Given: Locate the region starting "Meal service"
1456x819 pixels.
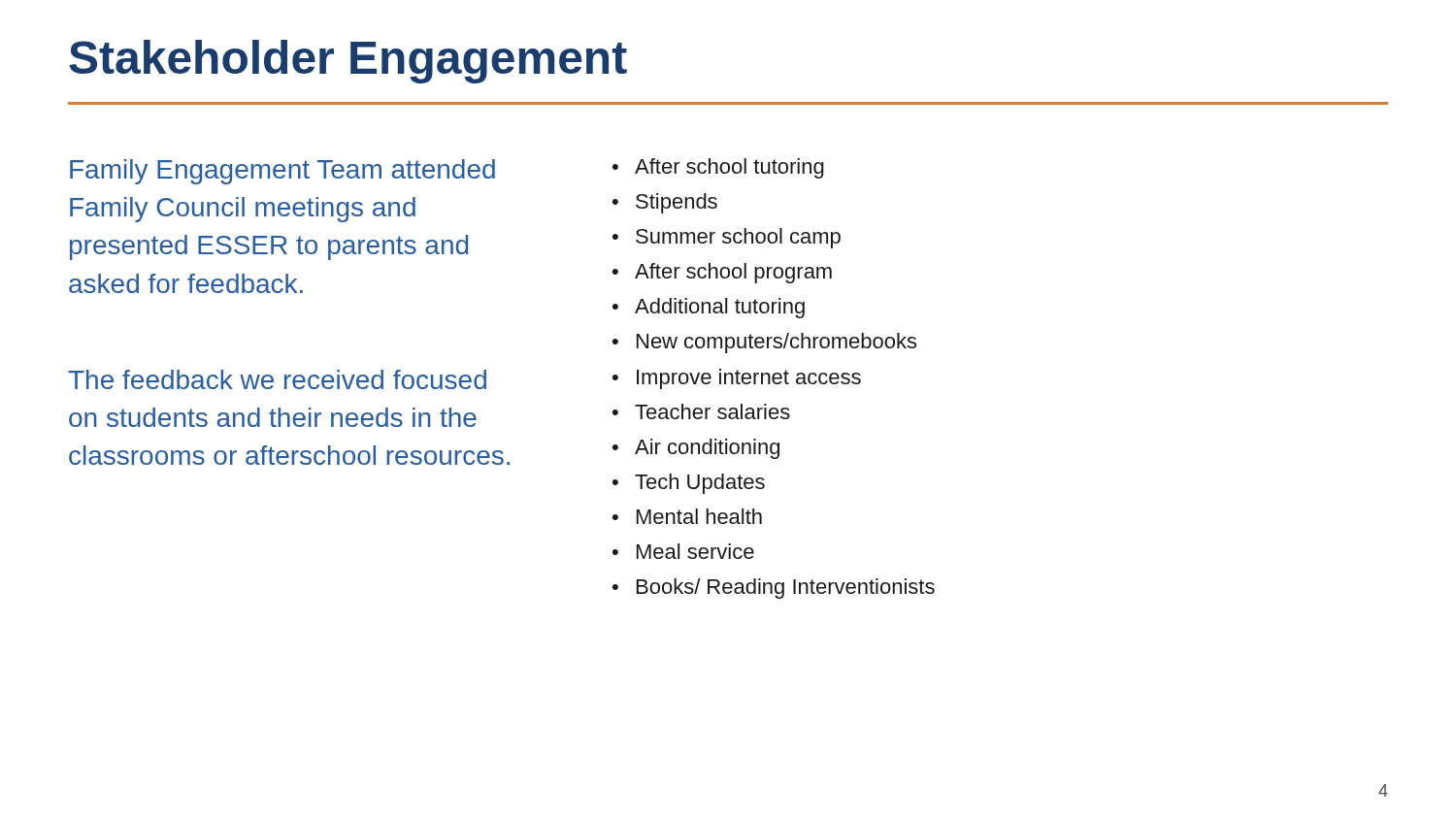Looking at the screenshot, I should tap(695, 552).
